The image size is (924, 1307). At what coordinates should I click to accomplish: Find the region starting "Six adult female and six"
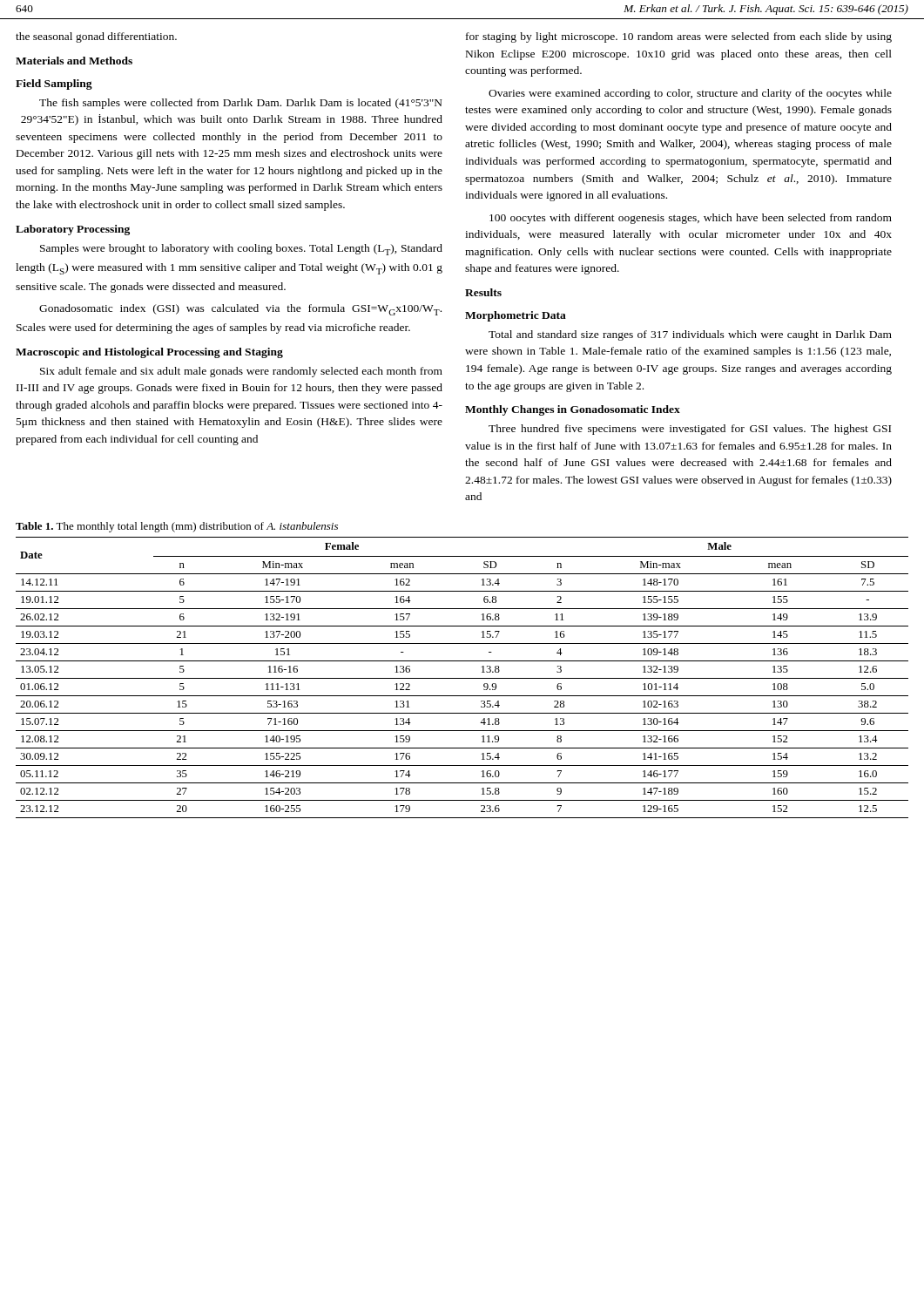coord(229,405)
